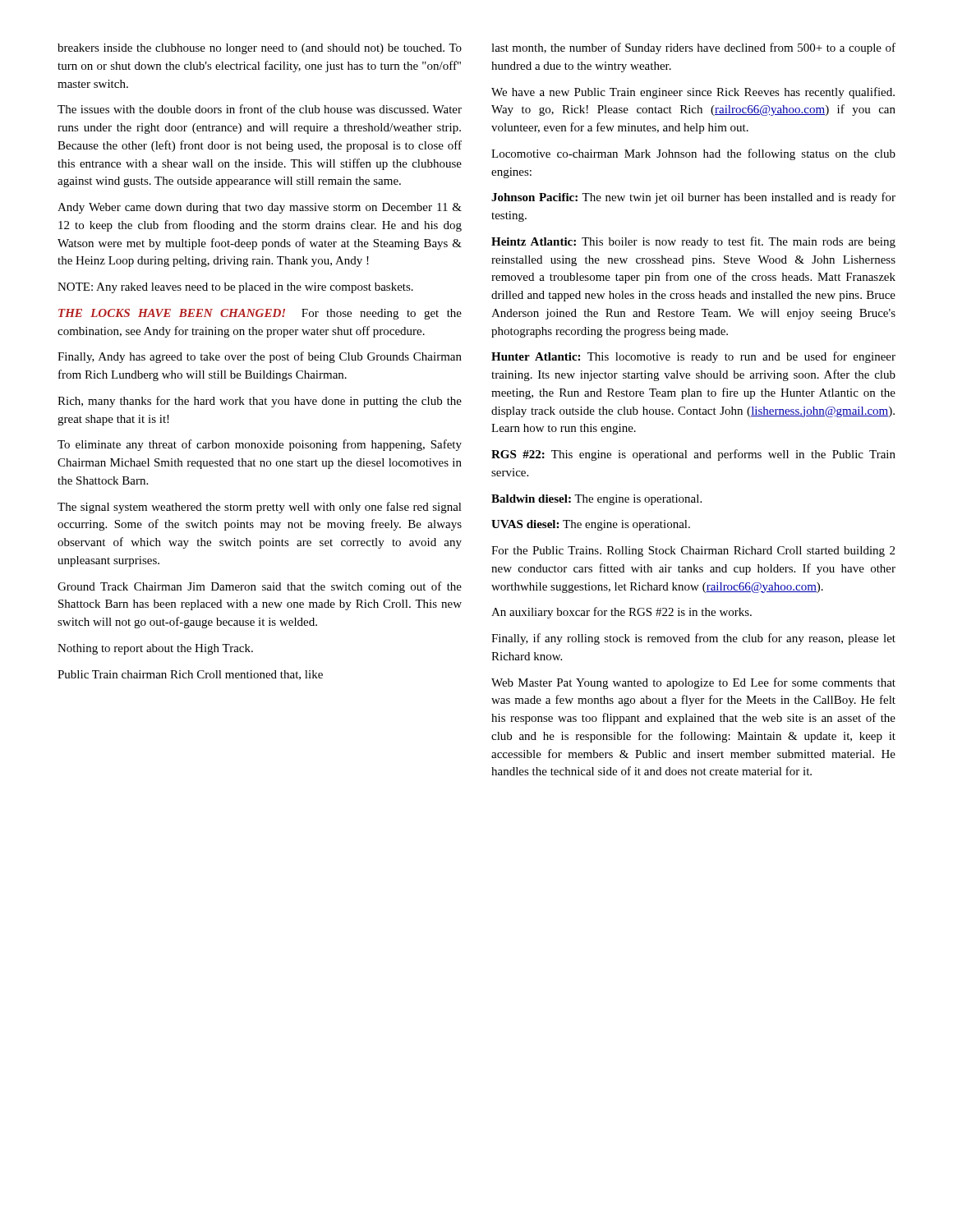The height and width of the screenshot is (1232, 953).
Task: Find the block on this page that starts "last month, the number of Sunday riders have"
Action: 693,88
